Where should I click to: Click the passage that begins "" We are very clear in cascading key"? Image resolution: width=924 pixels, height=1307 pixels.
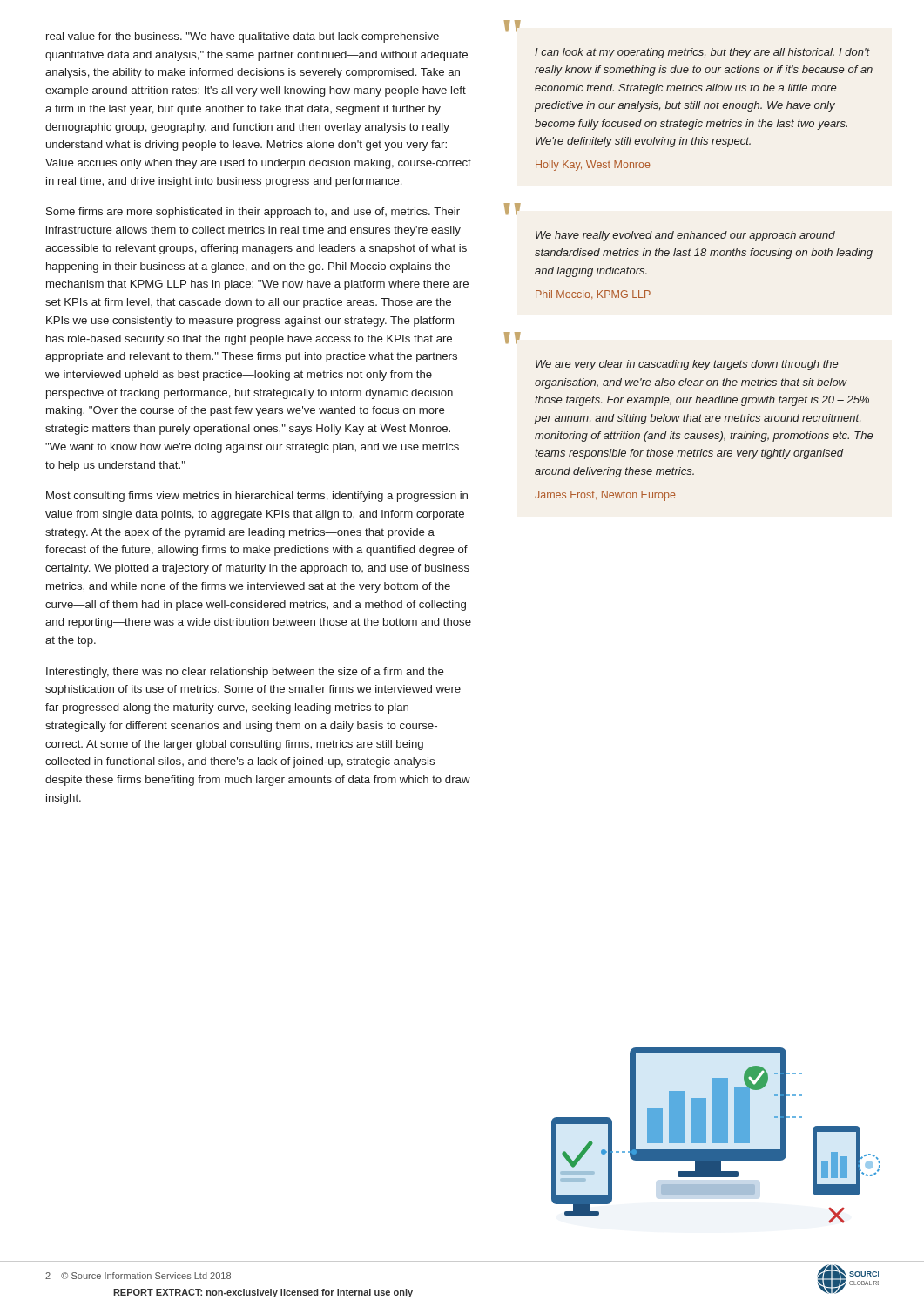(x=705, y=428)
